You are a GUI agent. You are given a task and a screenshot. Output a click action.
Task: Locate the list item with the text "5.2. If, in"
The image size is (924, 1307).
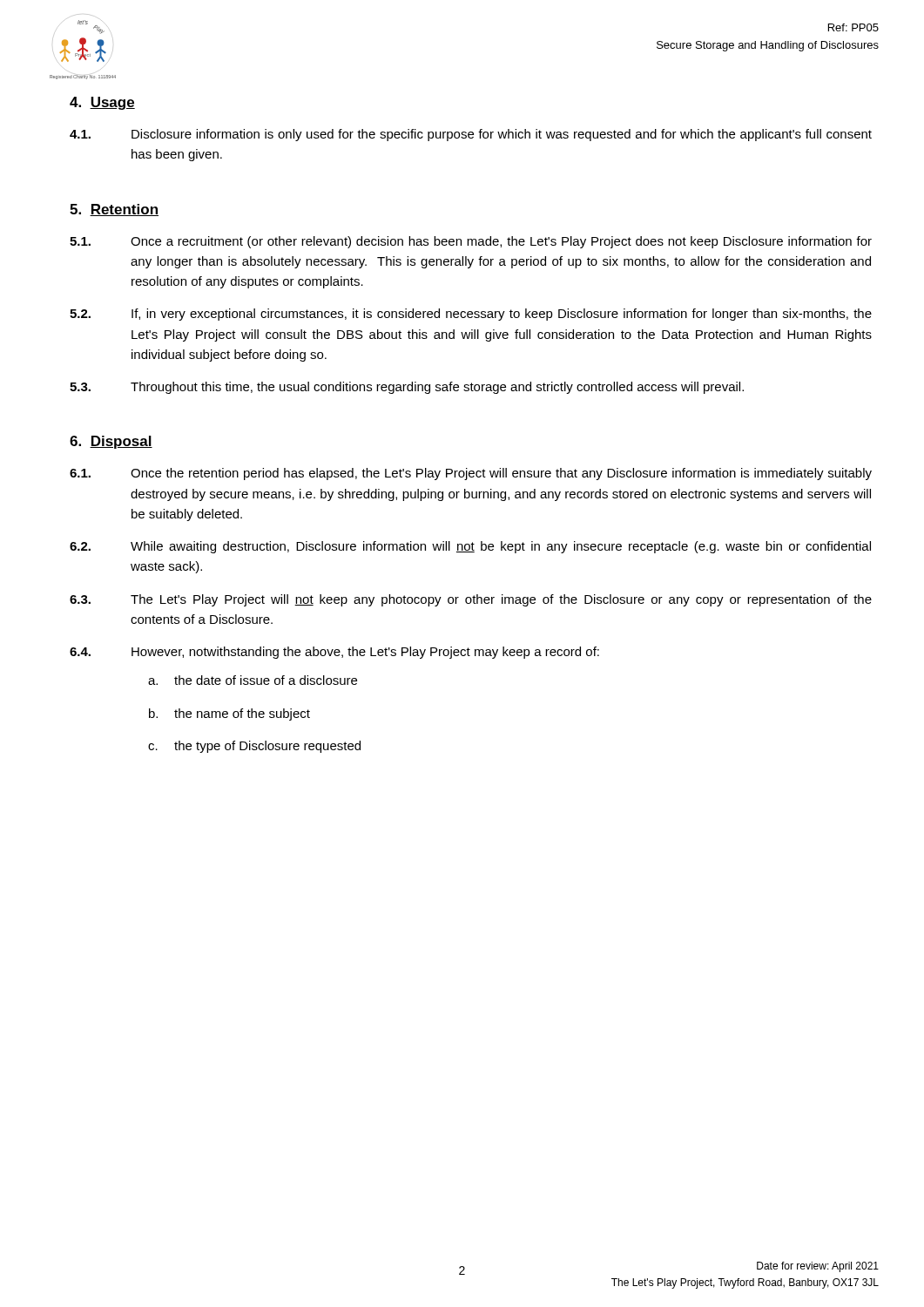pos(471,334)
